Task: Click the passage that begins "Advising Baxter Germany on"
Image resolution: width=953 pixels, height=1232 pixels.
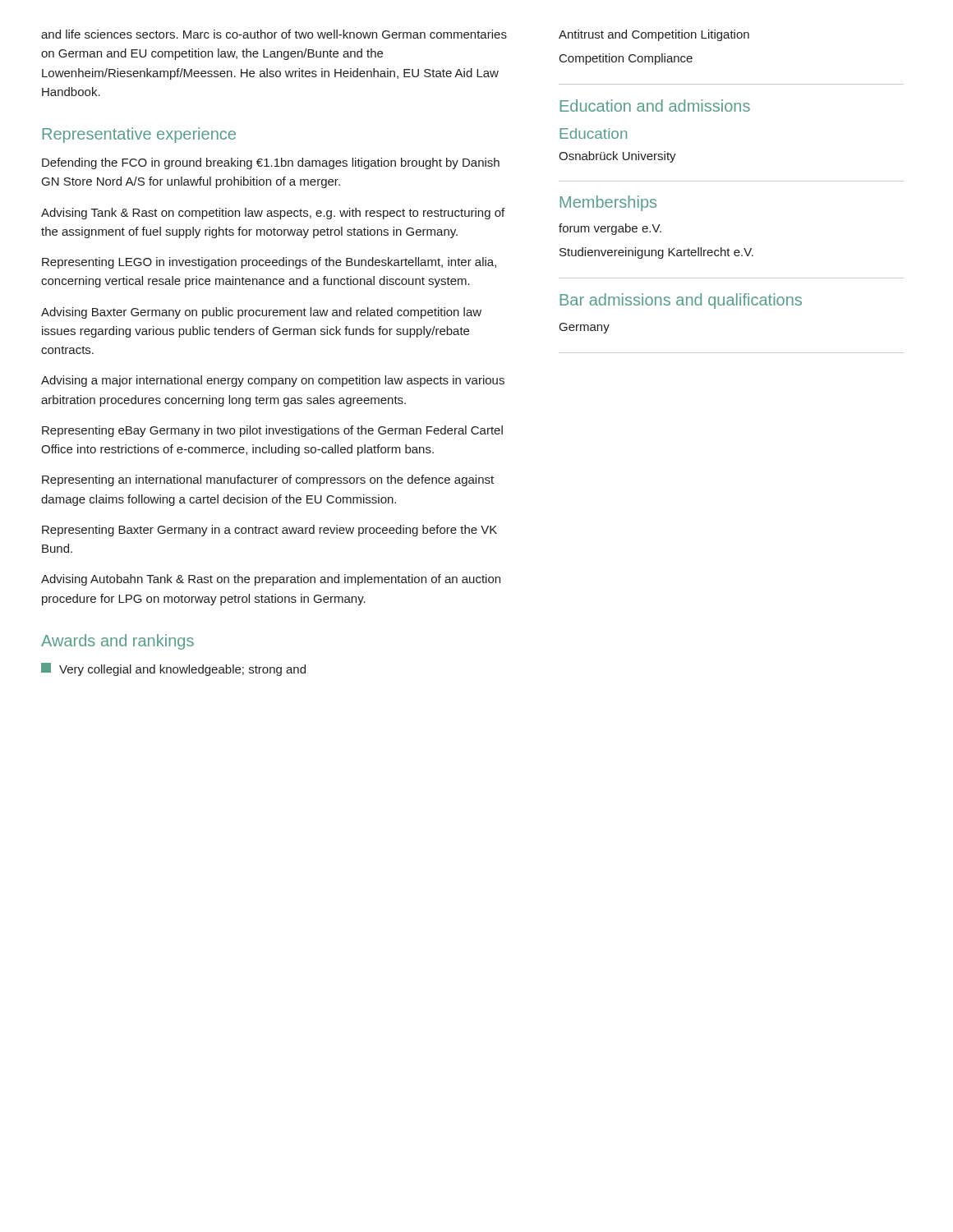Action: click(261, 330)
